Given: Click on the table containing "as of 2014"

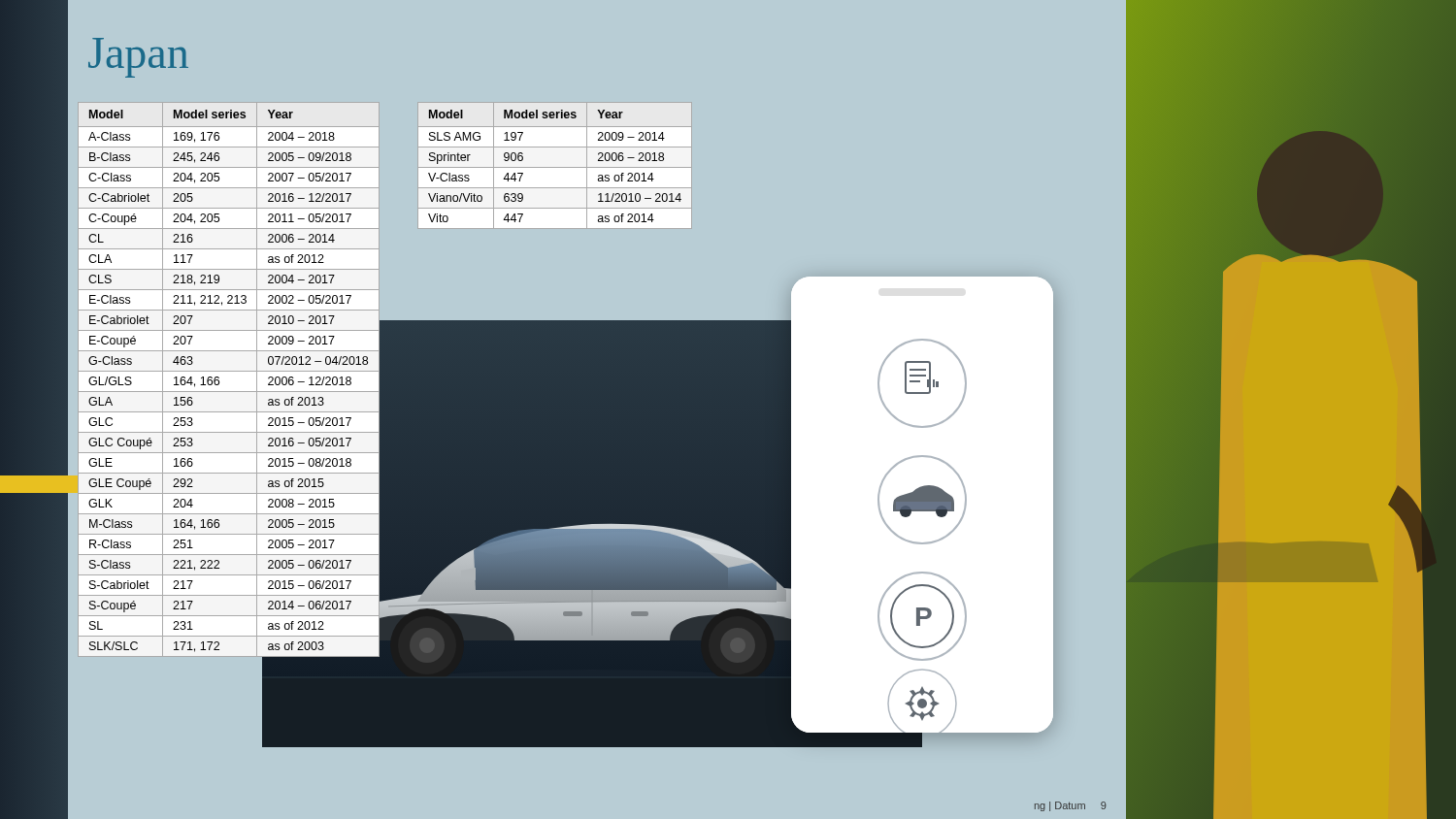Looking at the screenshot, I should tap(555, 165).
